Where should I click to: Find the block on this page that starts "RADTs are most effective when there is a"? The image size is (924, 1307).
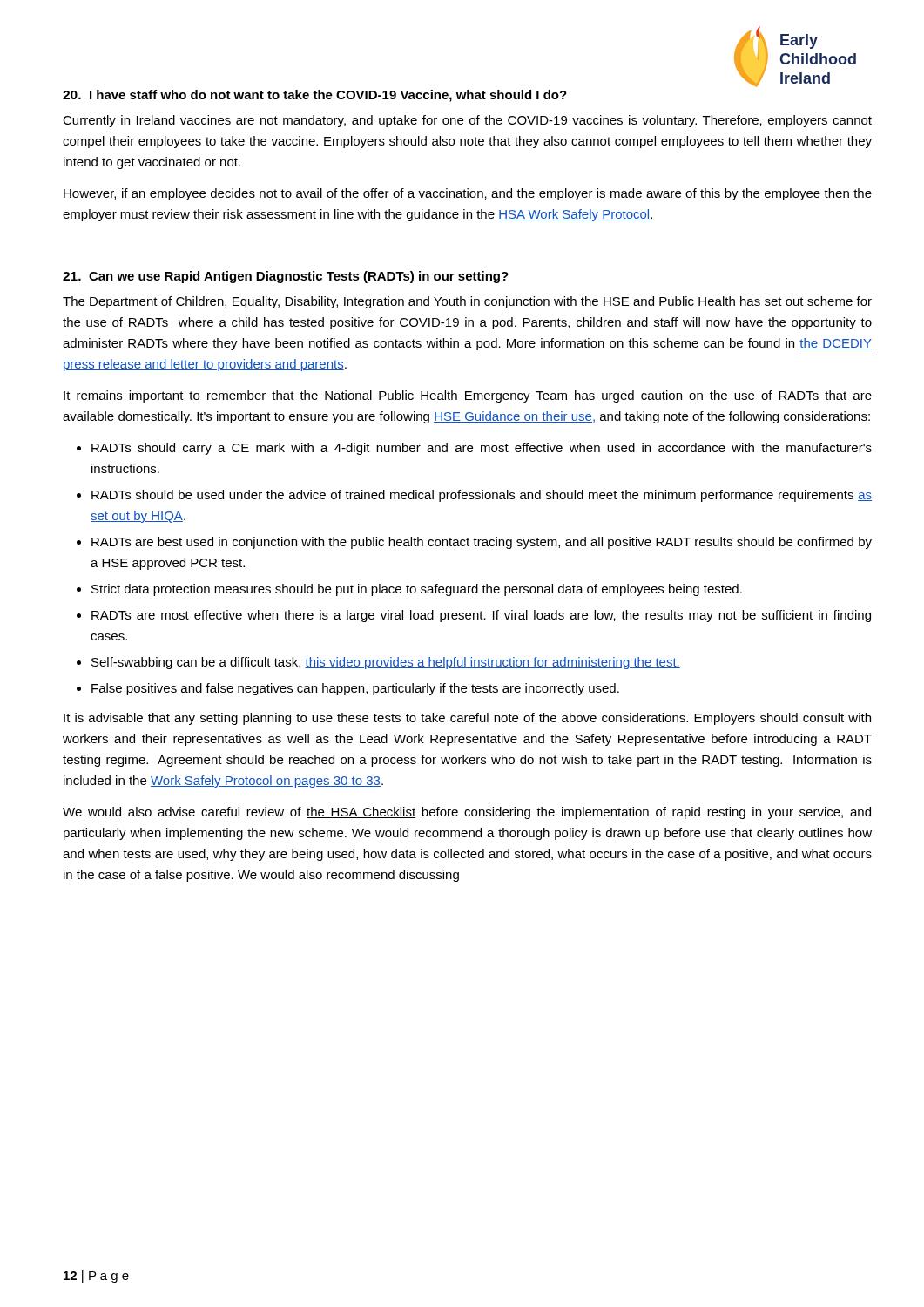tap(481, 625)
